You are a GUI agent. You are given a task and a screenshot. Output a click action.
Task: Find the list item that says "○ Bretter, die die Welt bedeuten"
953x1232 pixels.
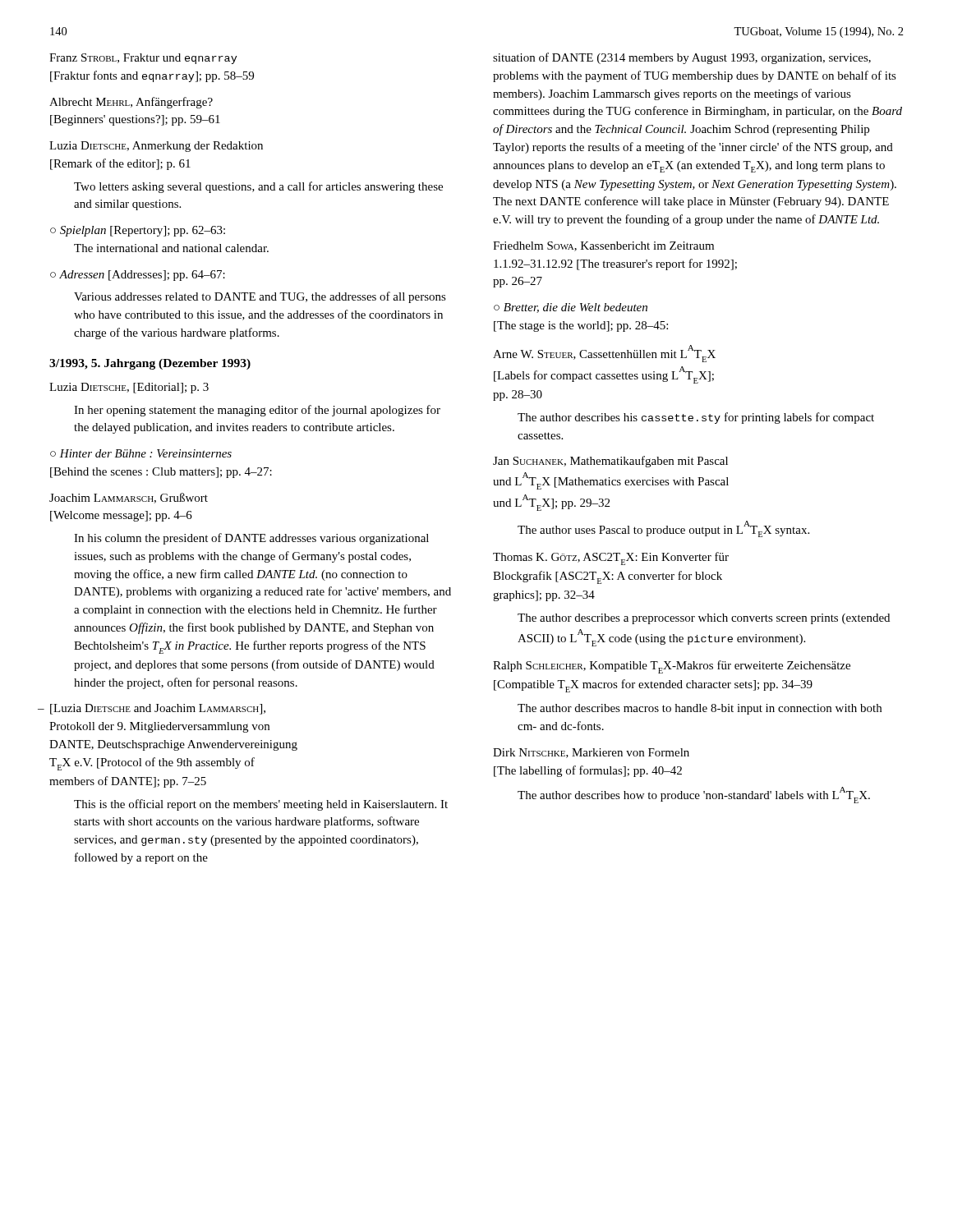tap(571, 308)
